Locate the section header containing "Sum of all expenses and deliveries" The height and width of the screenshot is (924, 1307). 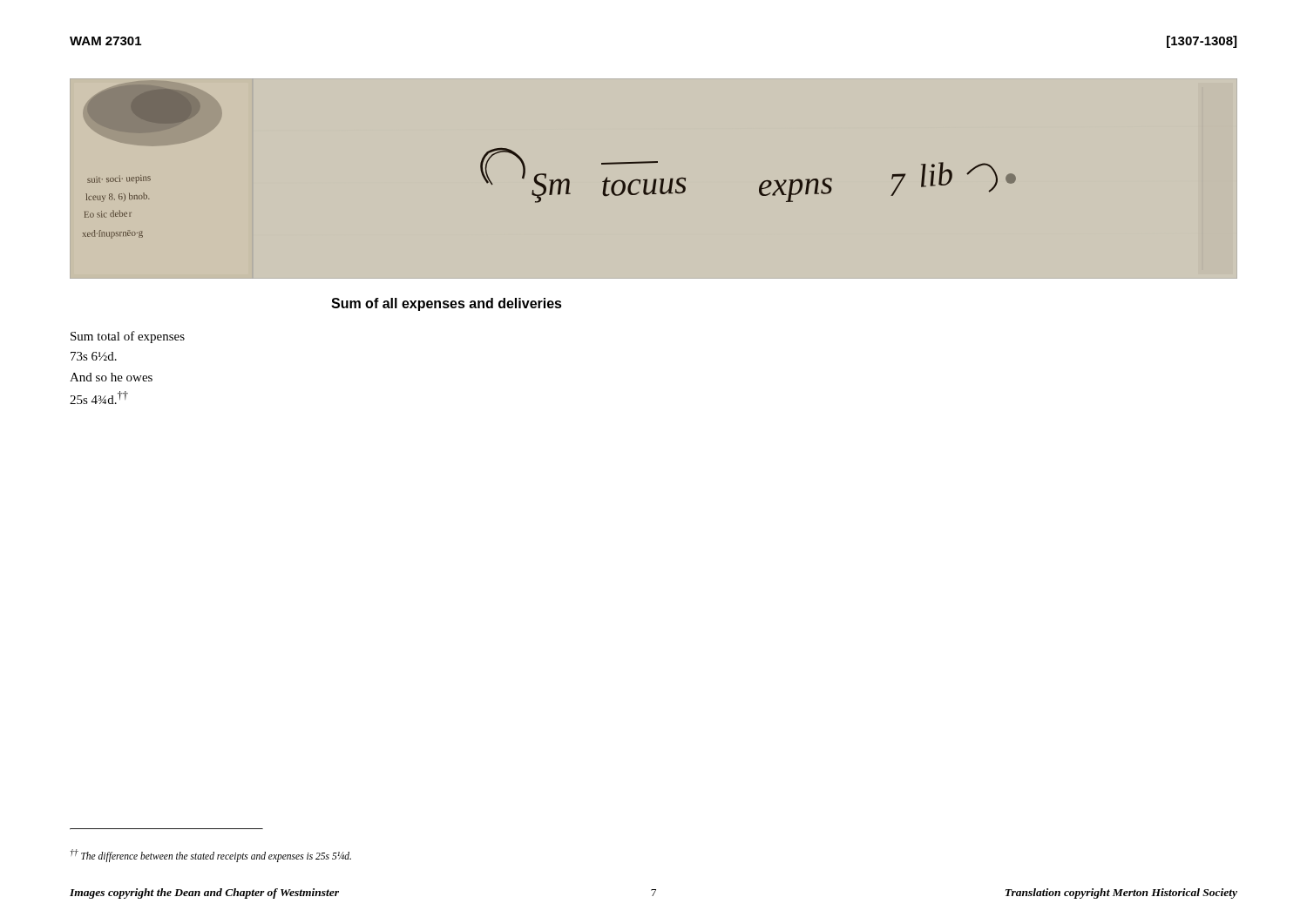[447, 304]
